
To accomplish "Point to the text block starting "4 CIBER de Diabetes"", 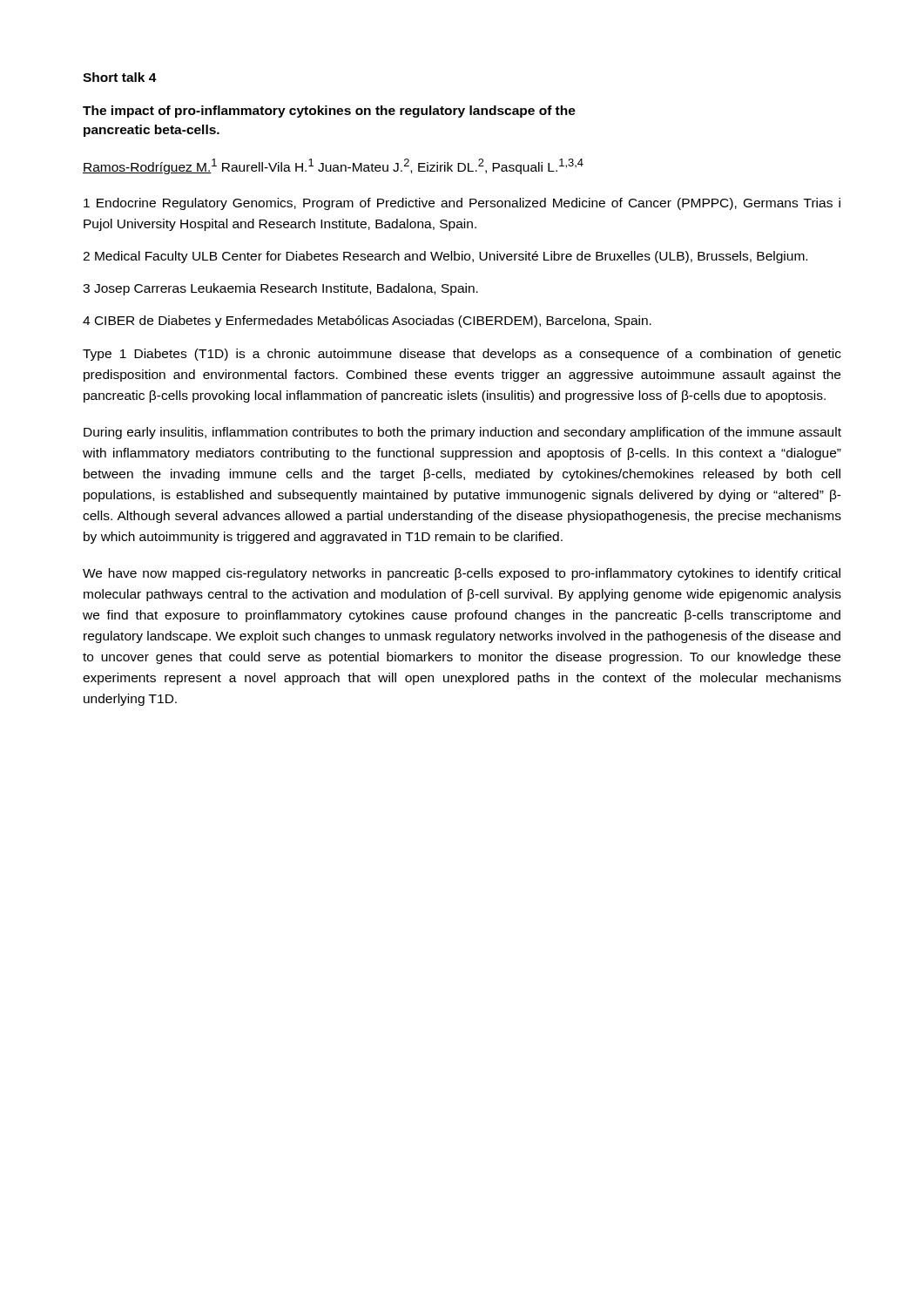I will [367, 321].
